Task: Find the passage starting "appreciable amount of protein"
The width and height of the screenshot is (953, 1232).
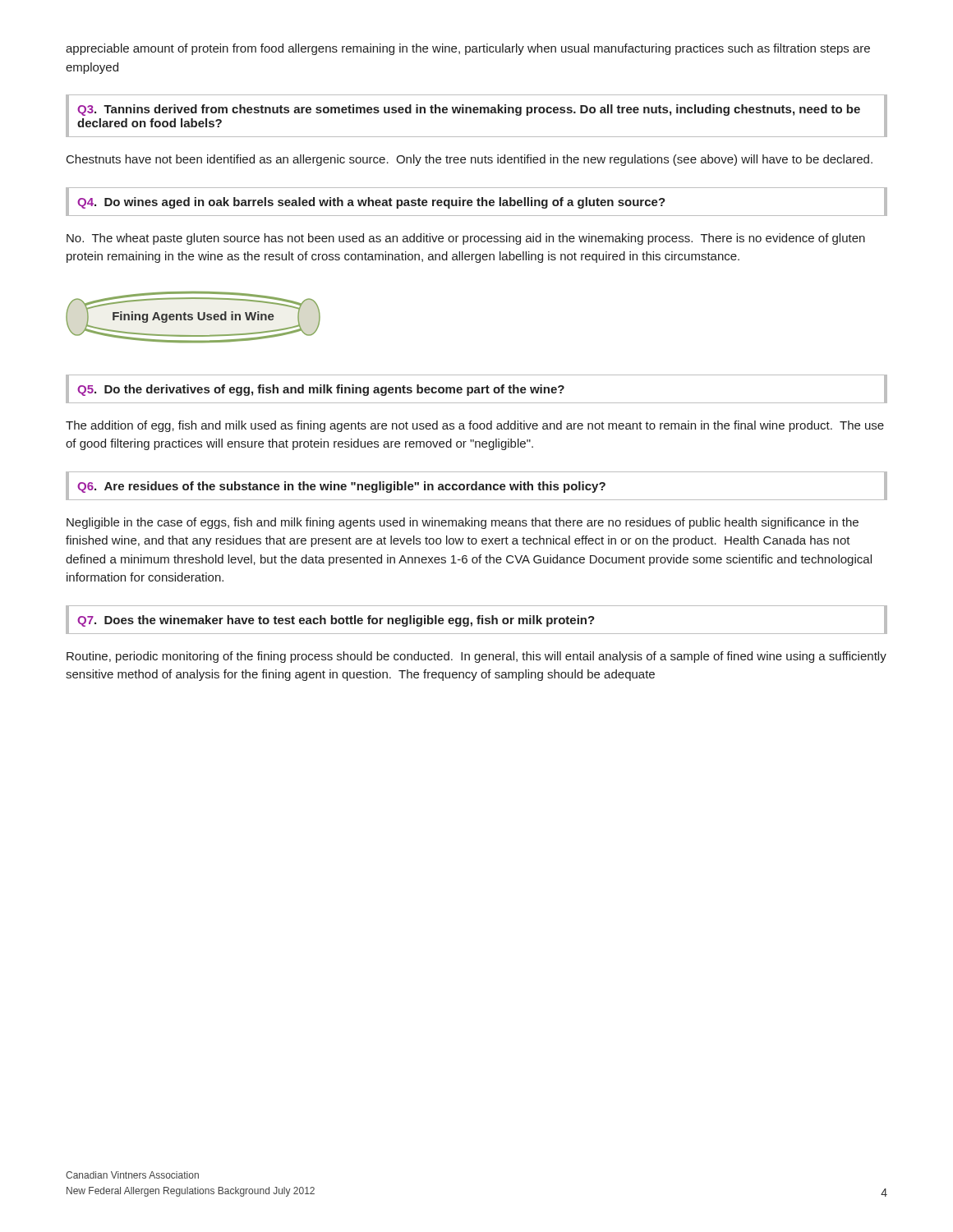Action: [468, 57]
